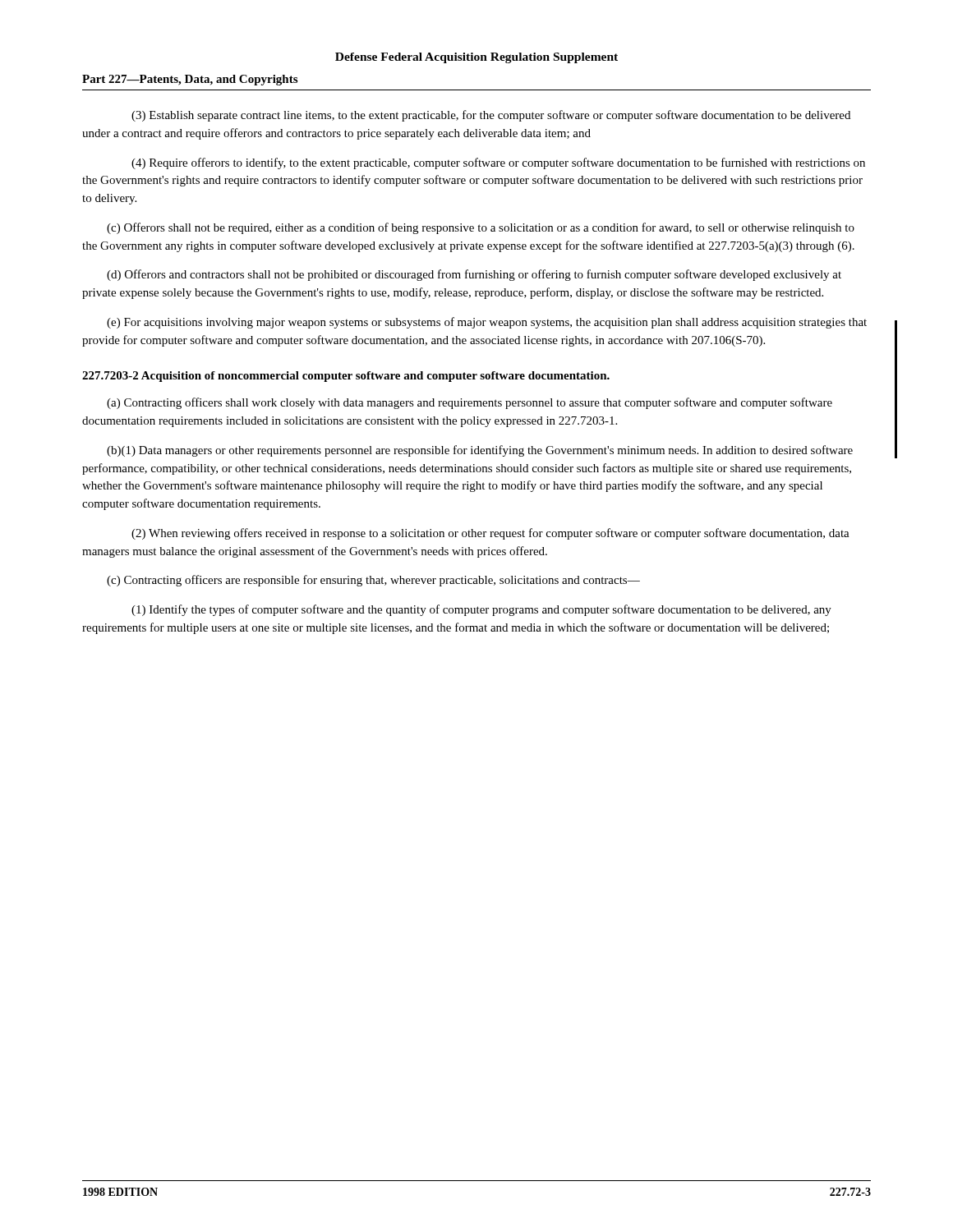
Task: Locate the text block with the text "(4) Require offerors to identify, to the extent"
Action: [476, 181]
